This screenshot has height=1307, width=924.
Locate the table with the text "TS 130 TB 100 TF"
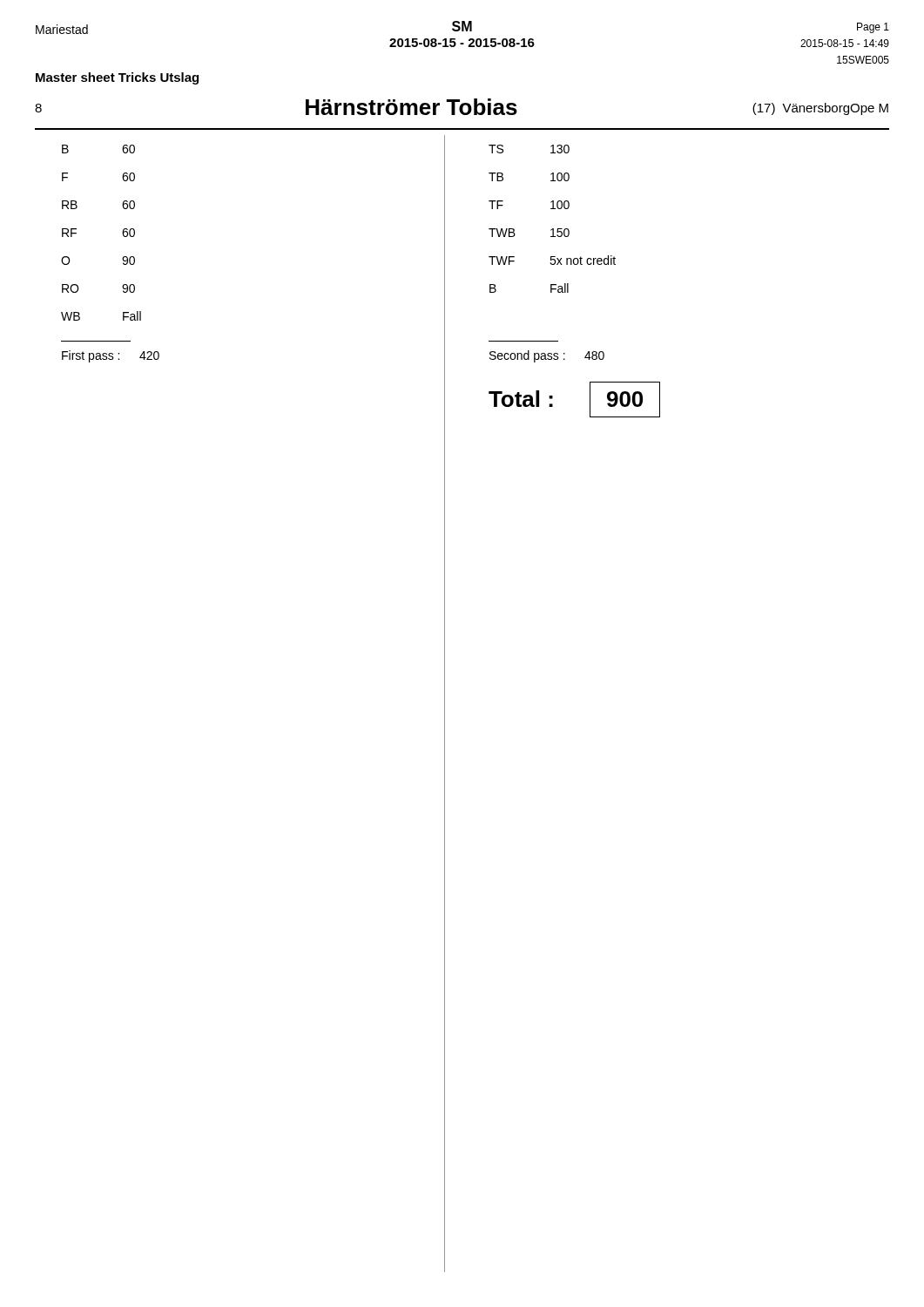pos(667,704)
